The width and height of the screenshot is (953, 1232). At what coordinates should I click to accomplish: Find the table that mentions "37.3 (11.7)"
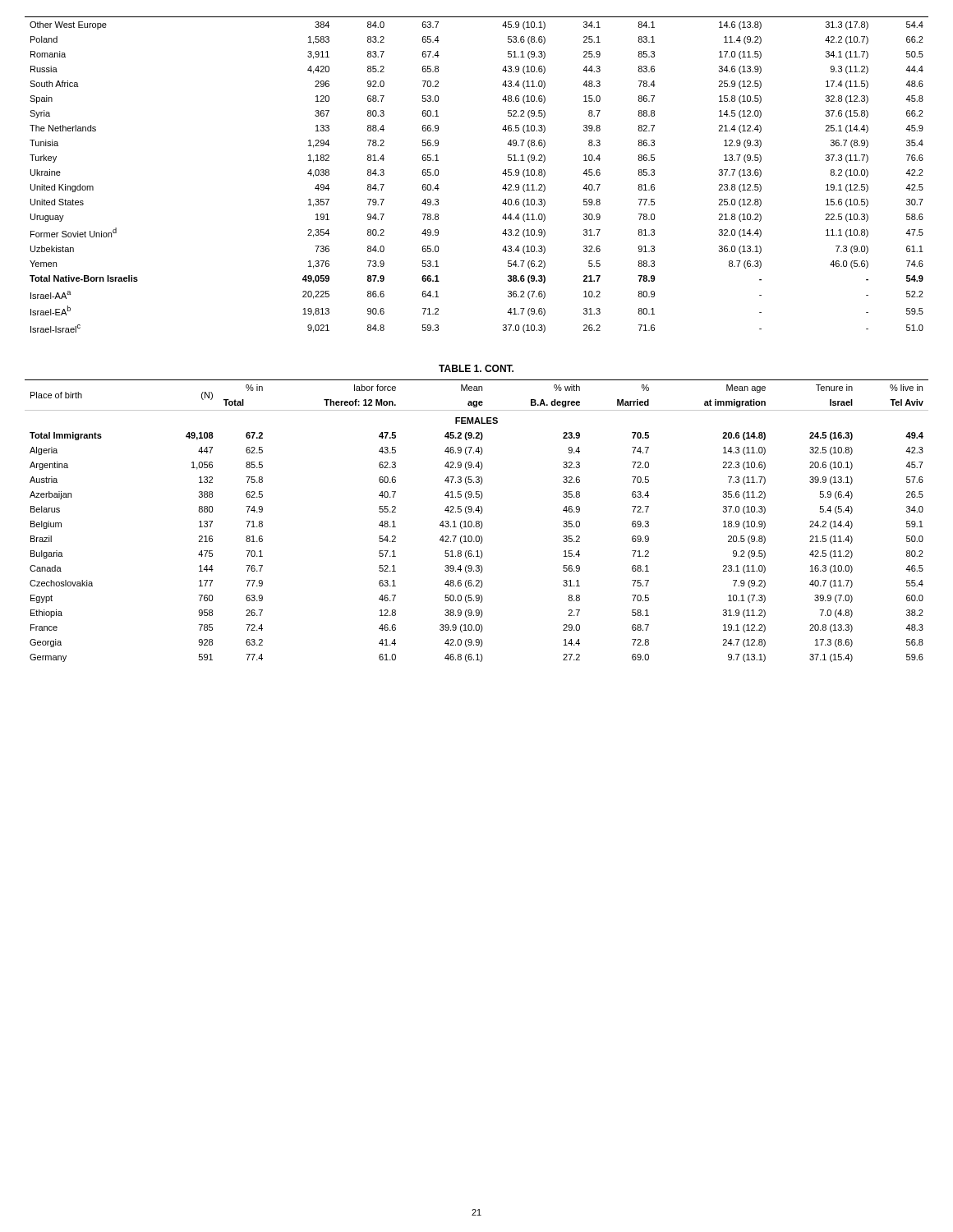[x=476, y=176]
